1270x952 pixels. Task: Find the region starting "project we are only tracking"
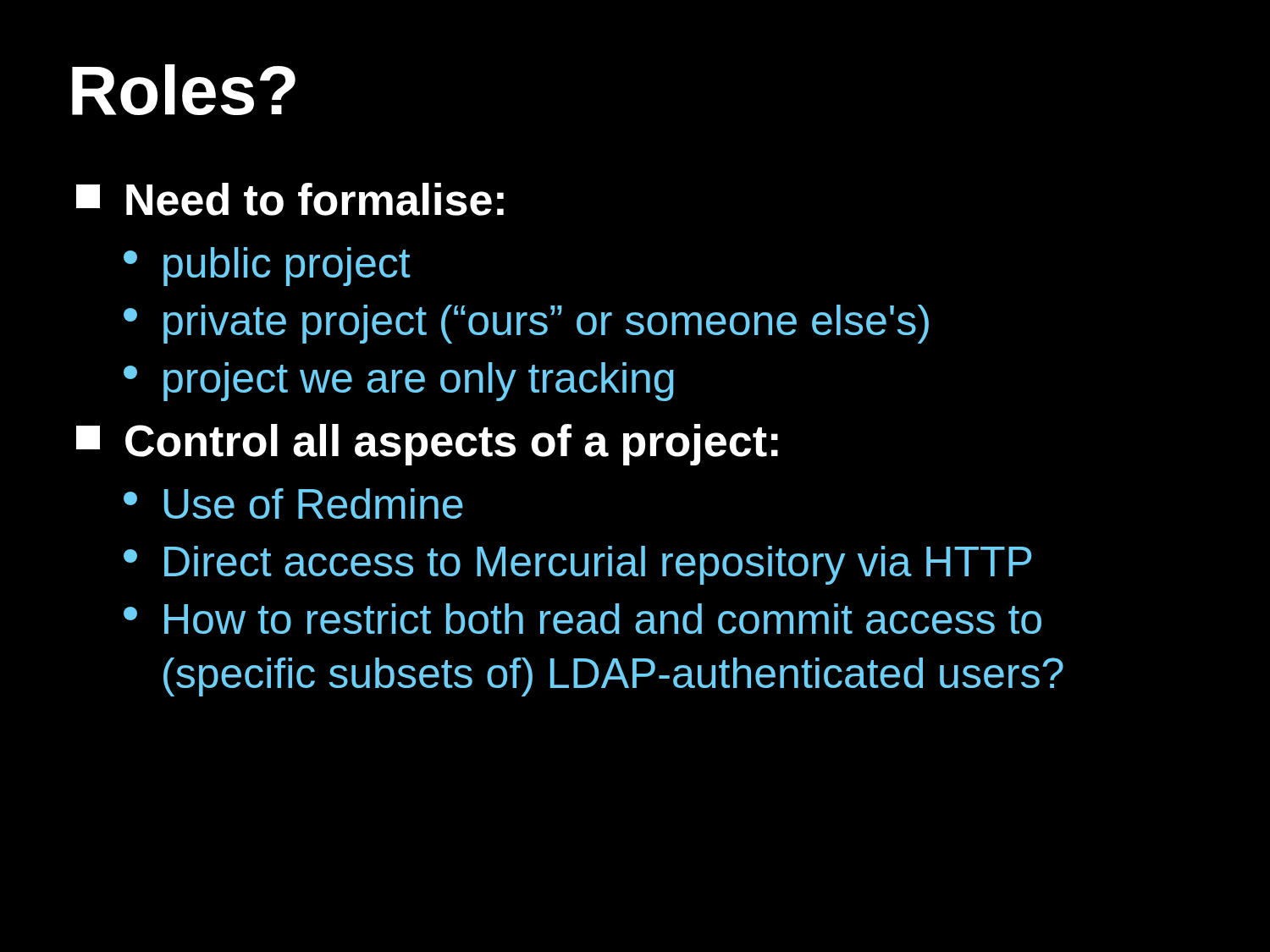(400, 378)
